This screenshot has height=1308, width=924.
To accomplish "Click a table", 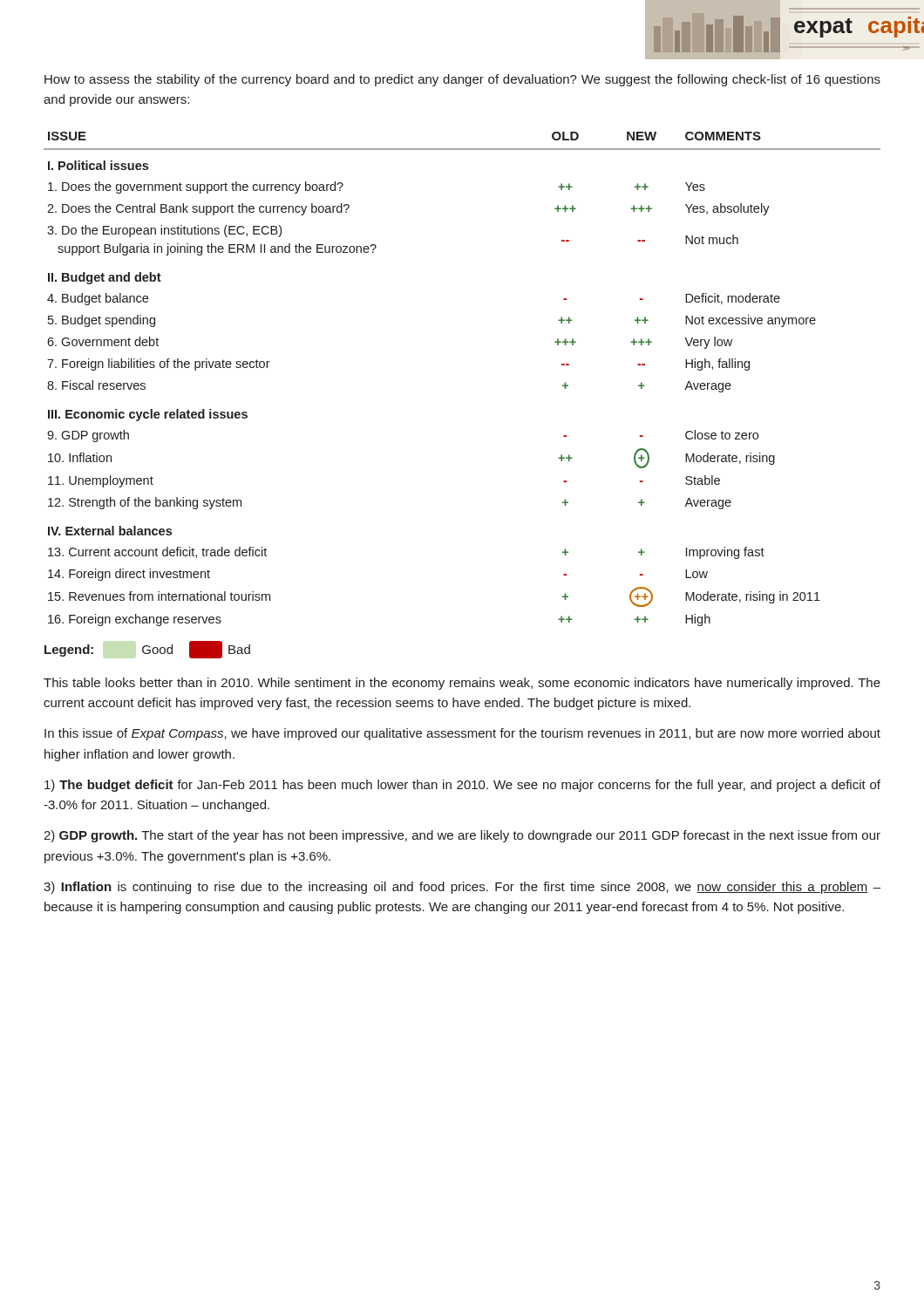I will click(462, 378).
